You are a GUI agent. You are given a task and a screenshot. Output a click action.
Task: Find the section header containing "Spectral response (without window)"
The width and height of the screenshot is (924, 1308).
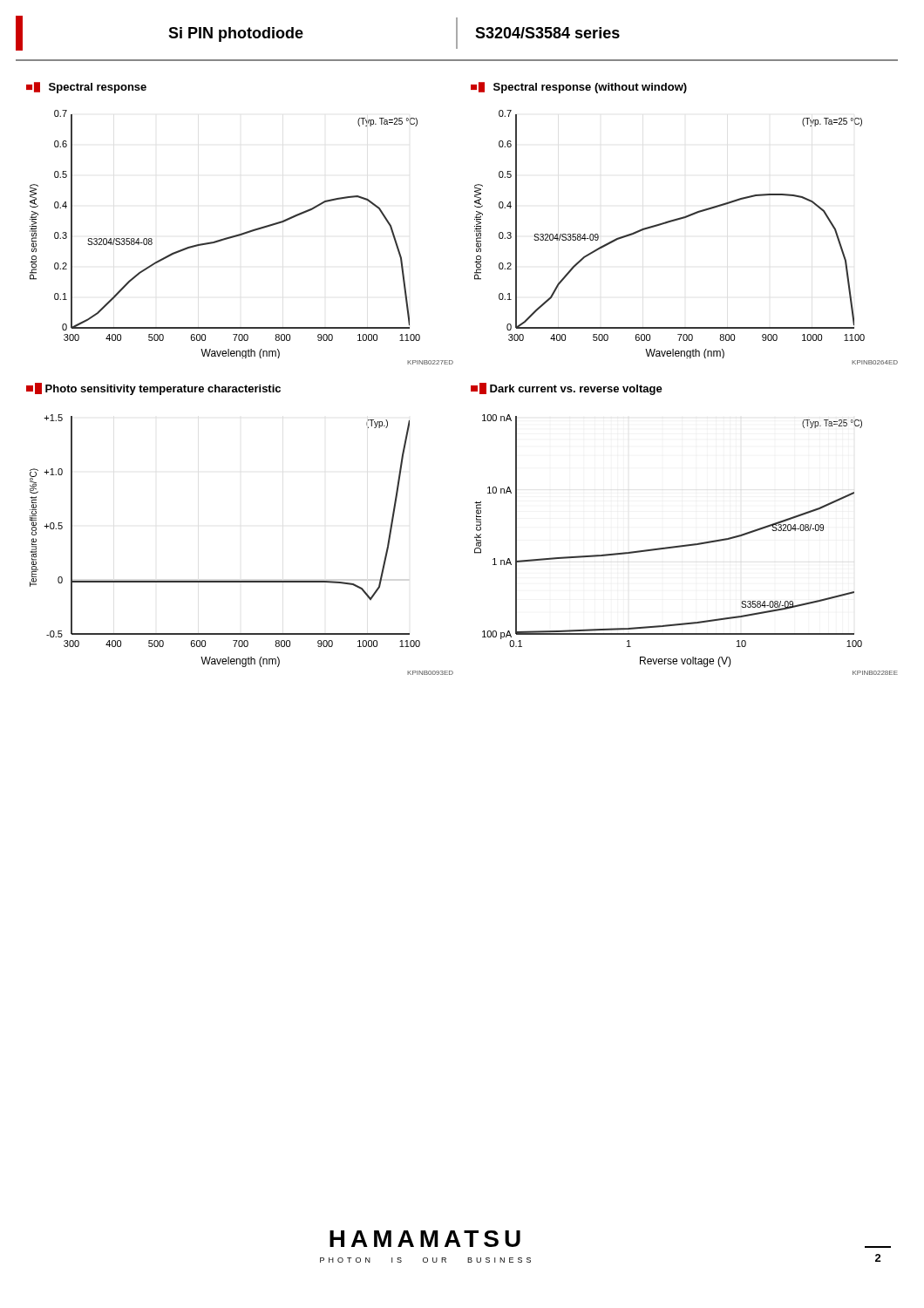tap(579, 87)
